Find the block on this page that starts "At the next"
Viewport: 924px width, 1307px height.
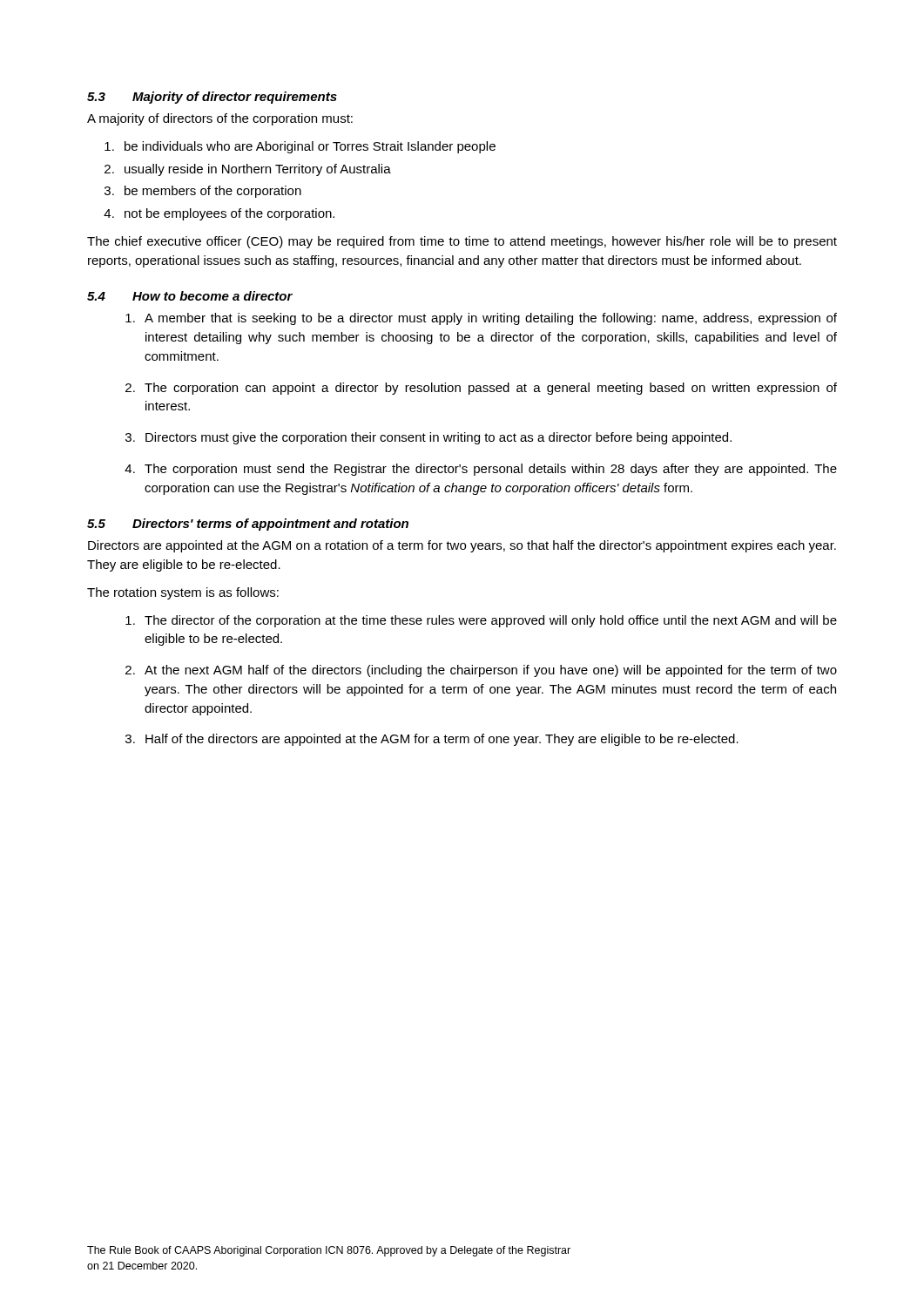488,689
